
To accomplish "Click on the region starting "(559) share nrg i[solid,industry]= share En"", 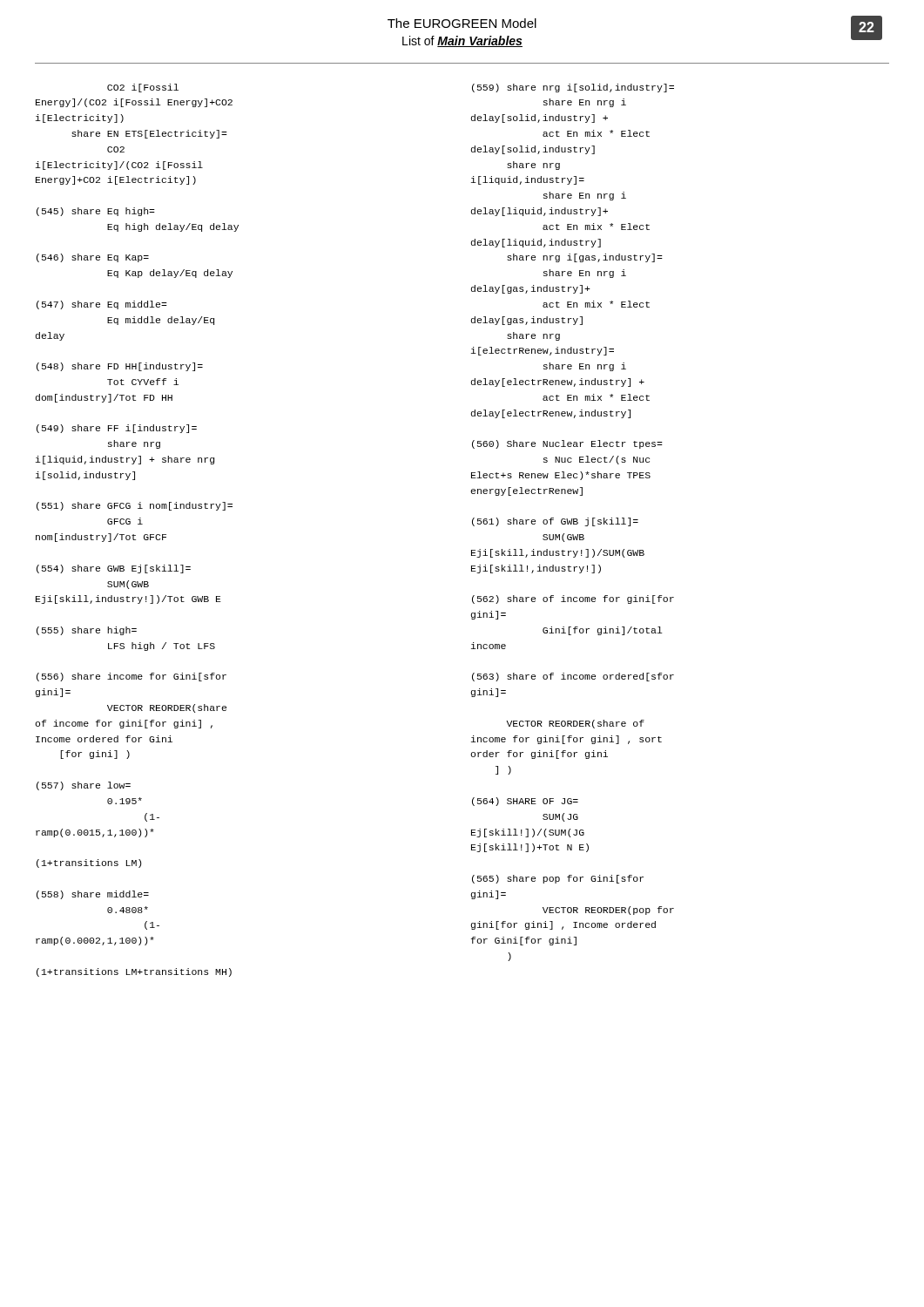I will [x=573, y=88].
